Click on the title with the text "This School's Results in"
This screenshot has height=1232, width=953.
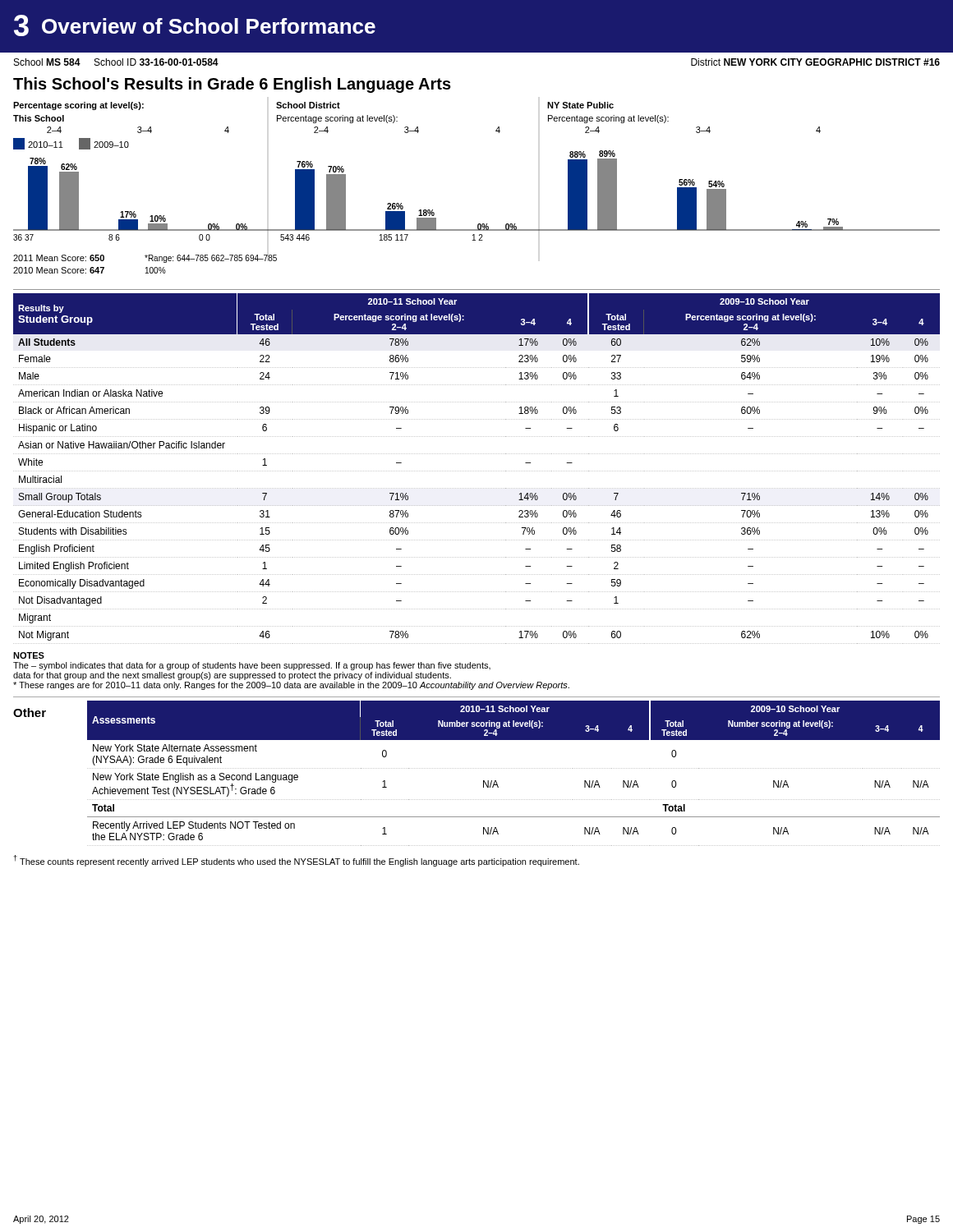232,84
